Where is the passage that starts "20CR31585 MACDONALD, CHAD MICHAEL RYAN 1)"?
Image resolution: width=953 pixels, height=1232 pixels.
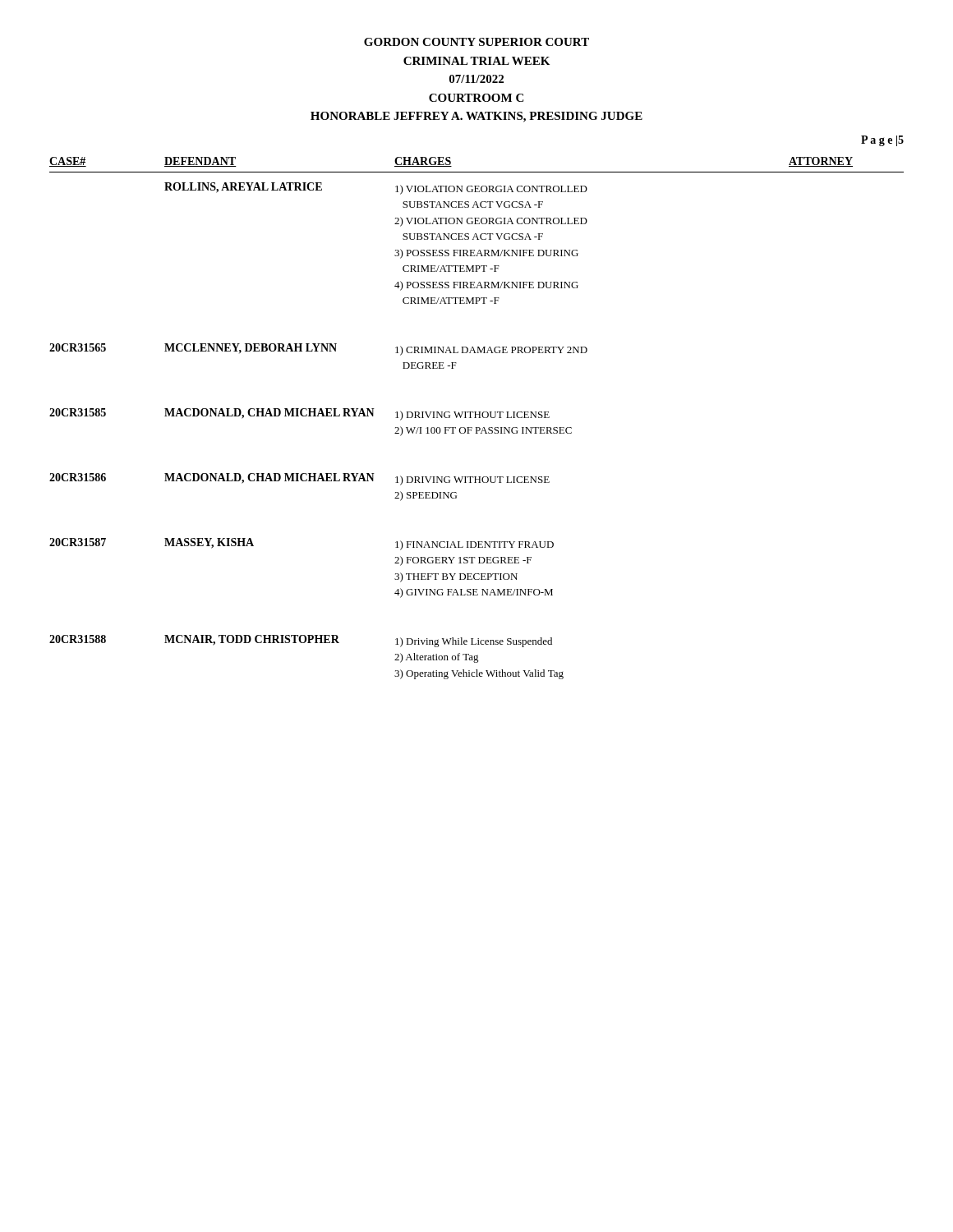point(419,422)
